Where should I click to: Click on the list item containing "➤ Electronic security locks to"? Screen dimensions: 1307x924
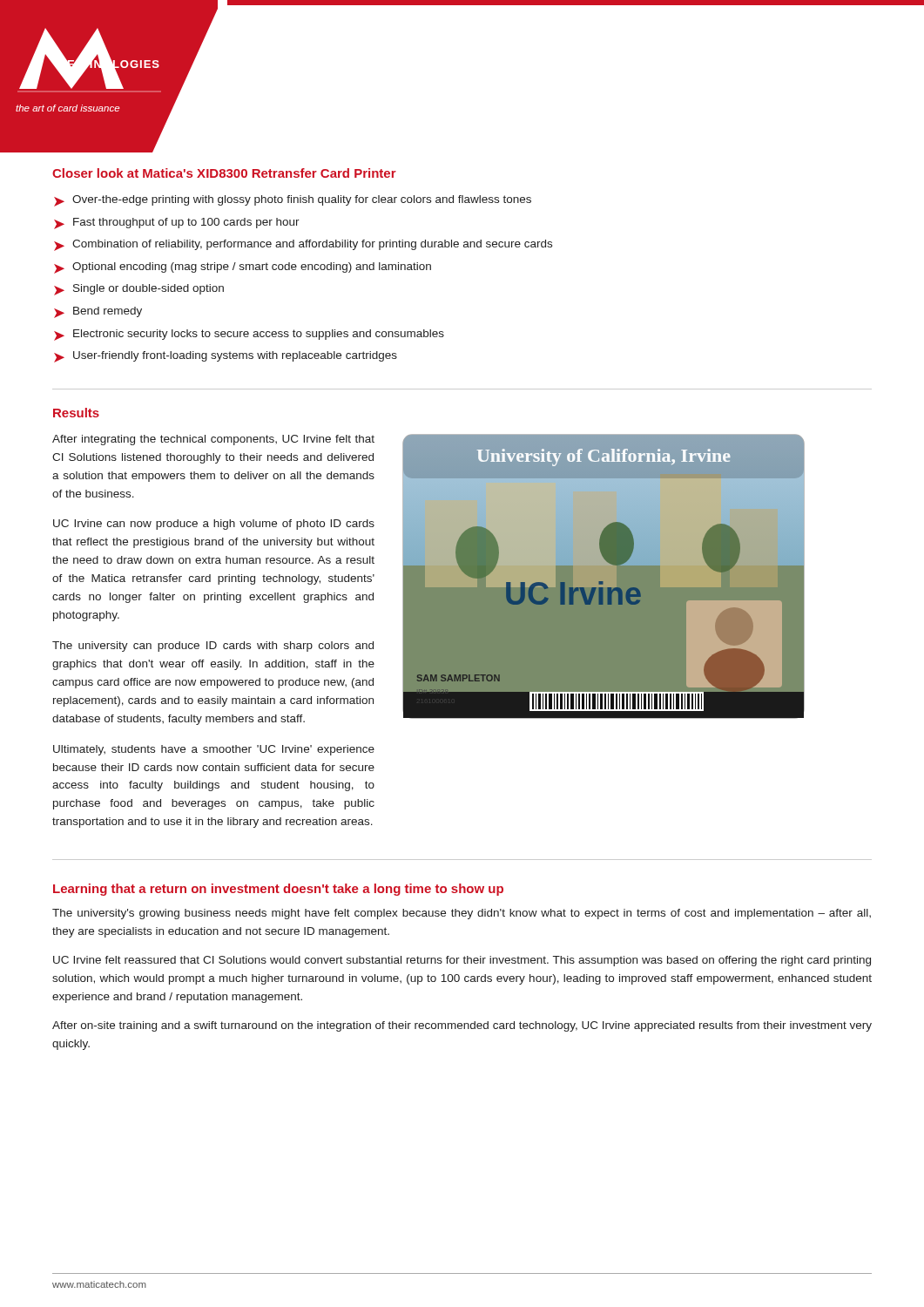(248, 336)
